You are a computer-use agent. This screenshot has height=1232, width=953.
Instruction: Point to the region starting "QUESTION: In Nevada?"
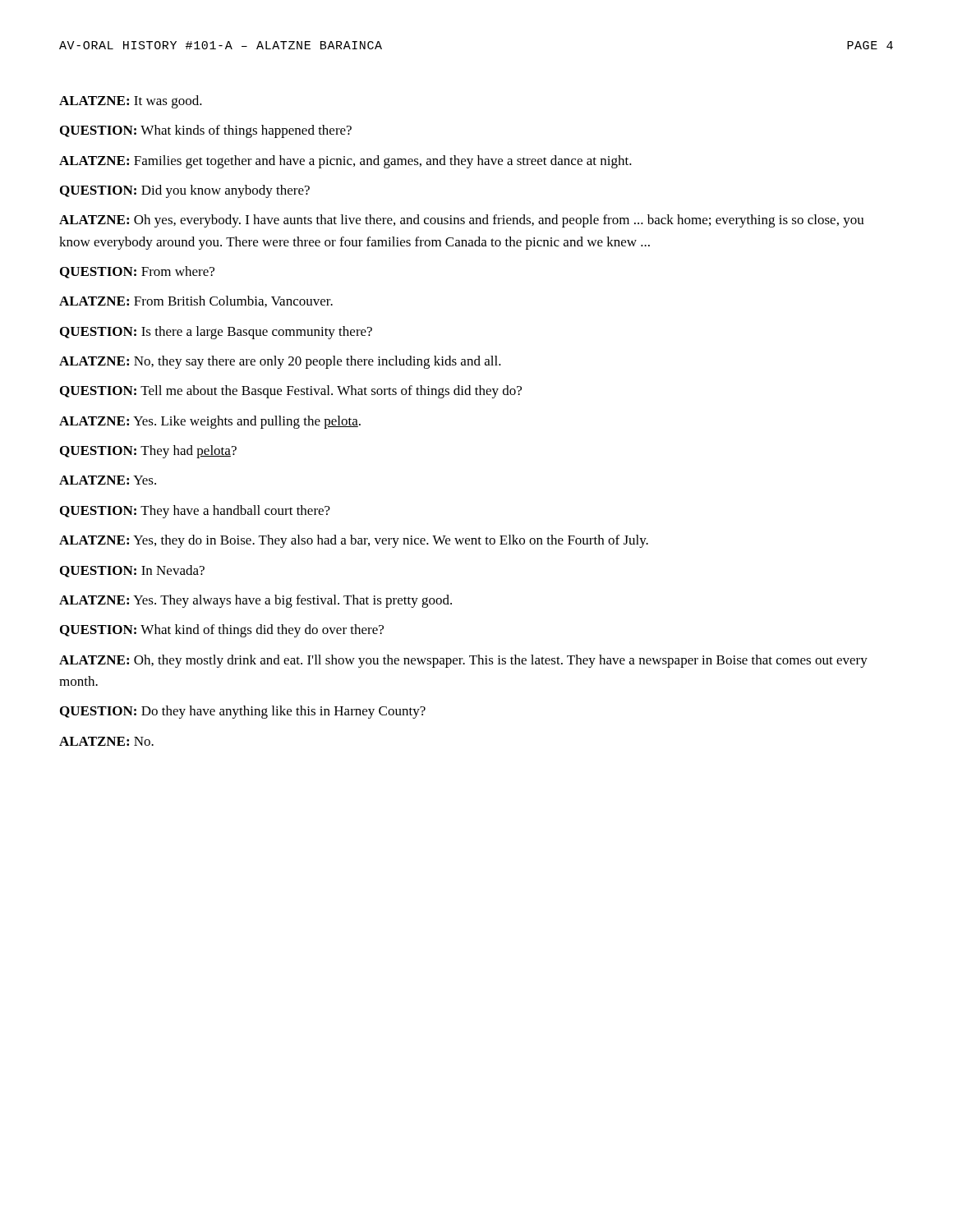click(132, 570)
